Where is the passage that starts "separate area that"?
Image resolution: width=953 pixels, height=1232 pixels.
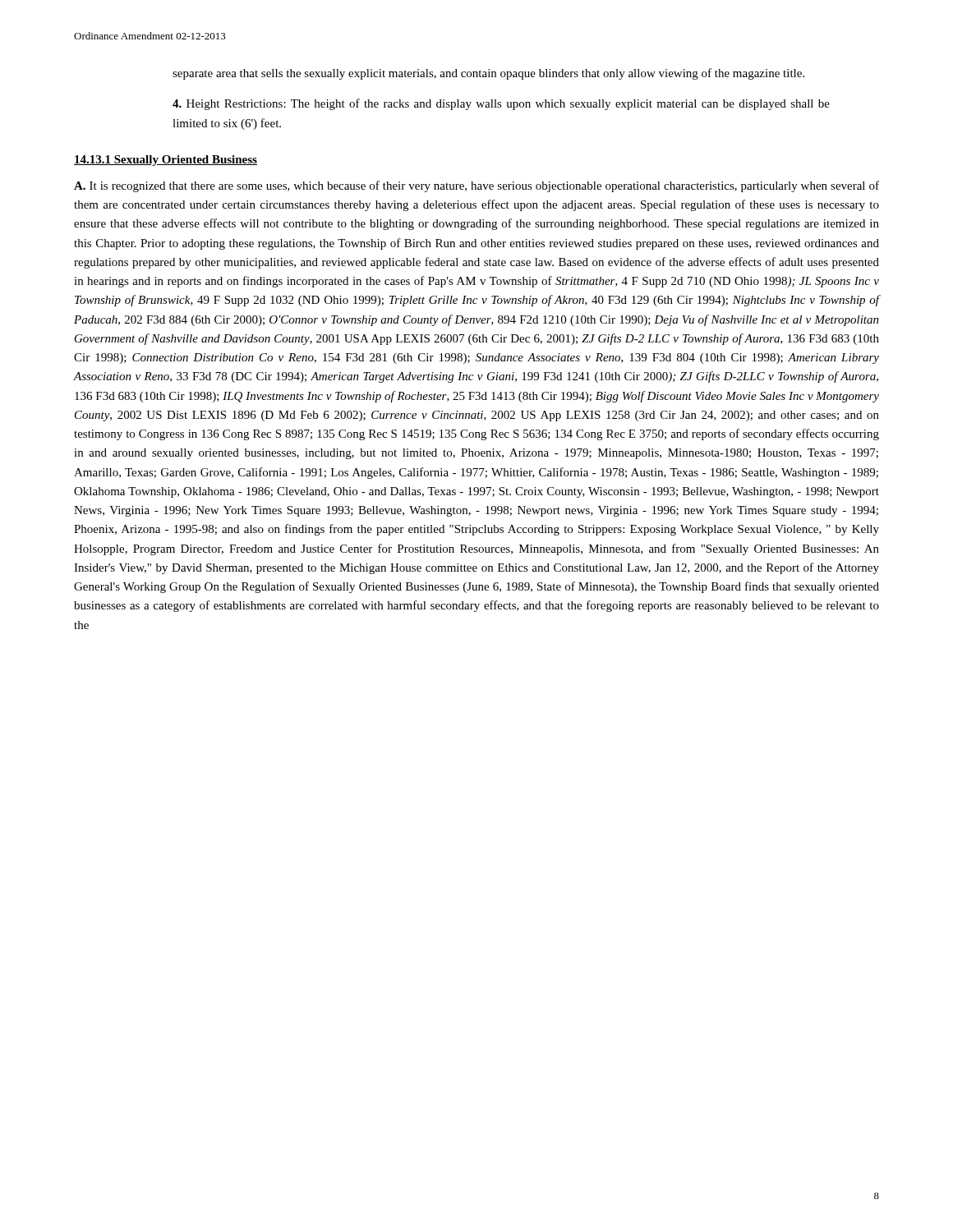[489, 73]
